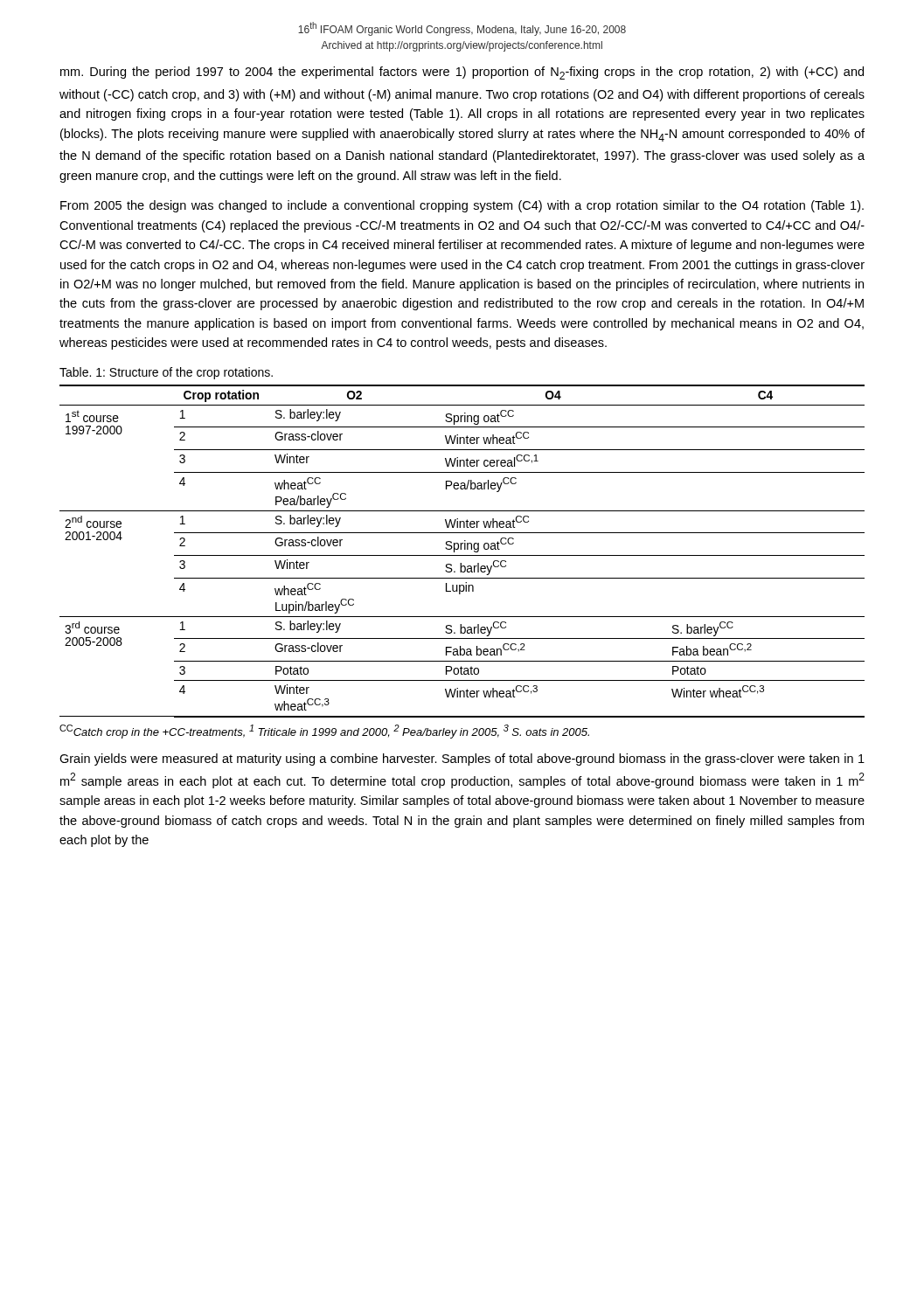Select the table that reads "Winter wheat CC"
This screenshot has height=1311, width=924.
point(462,551)
